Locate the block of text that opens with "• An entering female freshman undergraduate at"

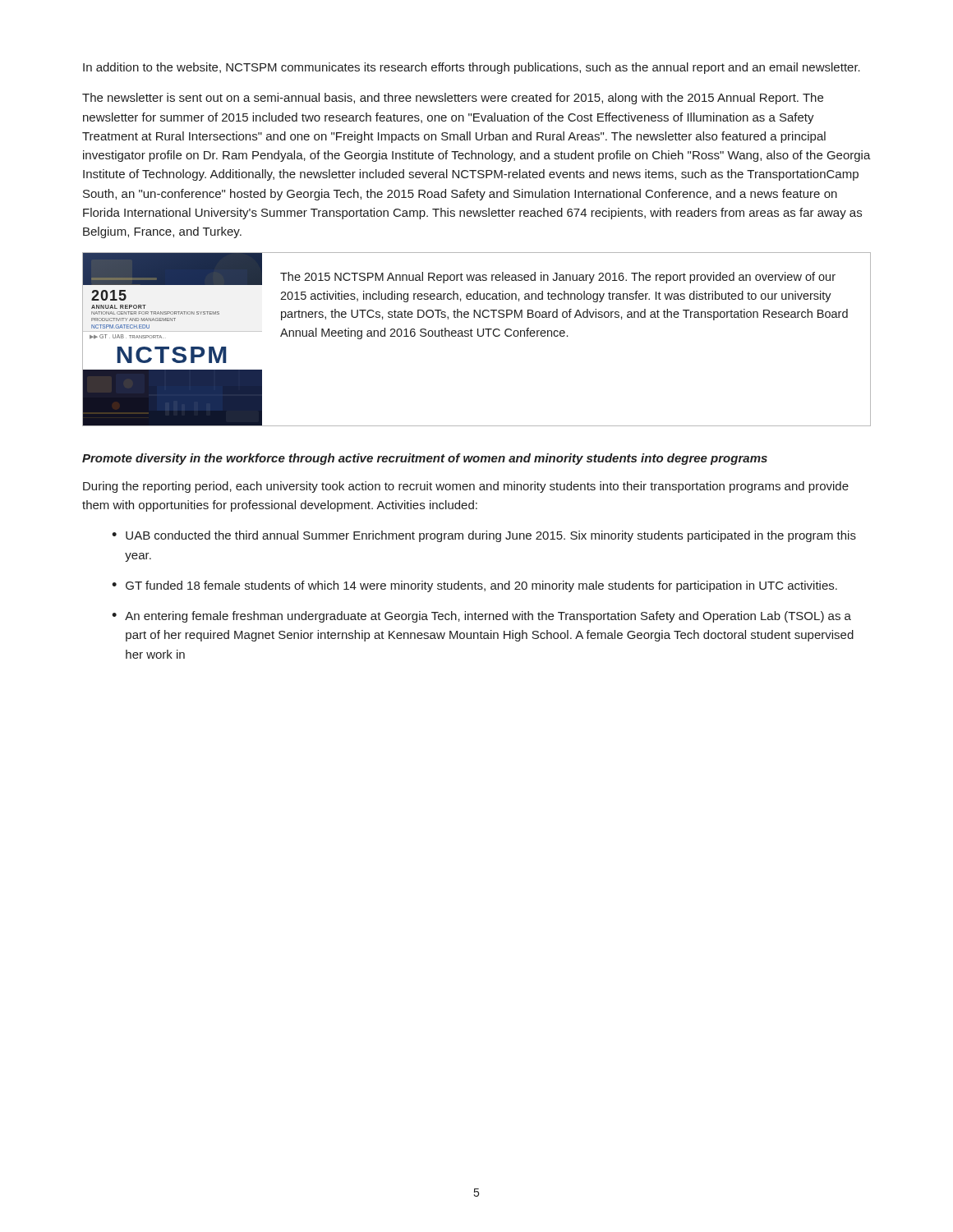pos(491,635)
